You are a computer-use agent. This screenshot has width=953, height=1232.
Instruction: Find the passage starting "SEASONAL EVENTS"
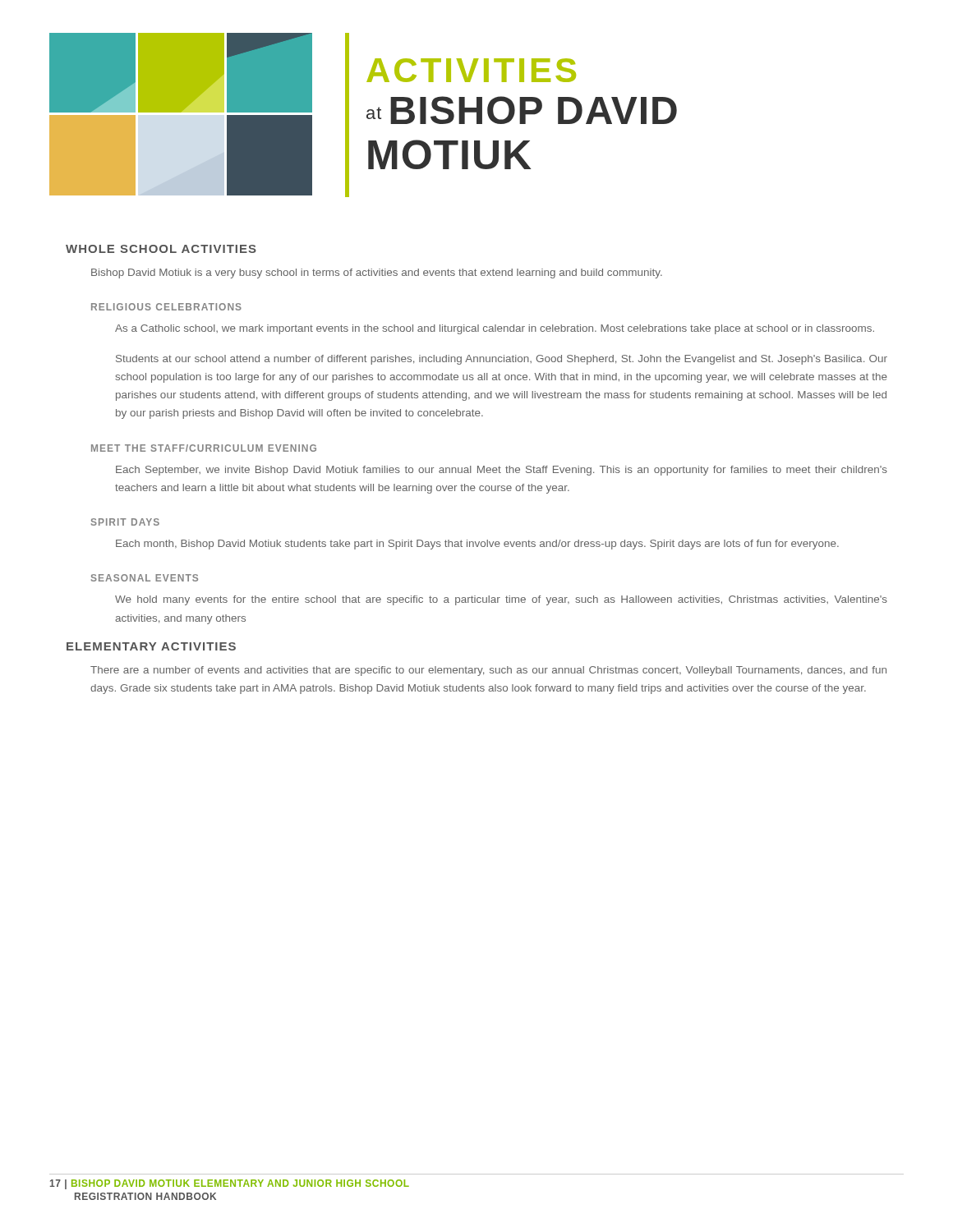pyautogui.click(x=145, y=579)
